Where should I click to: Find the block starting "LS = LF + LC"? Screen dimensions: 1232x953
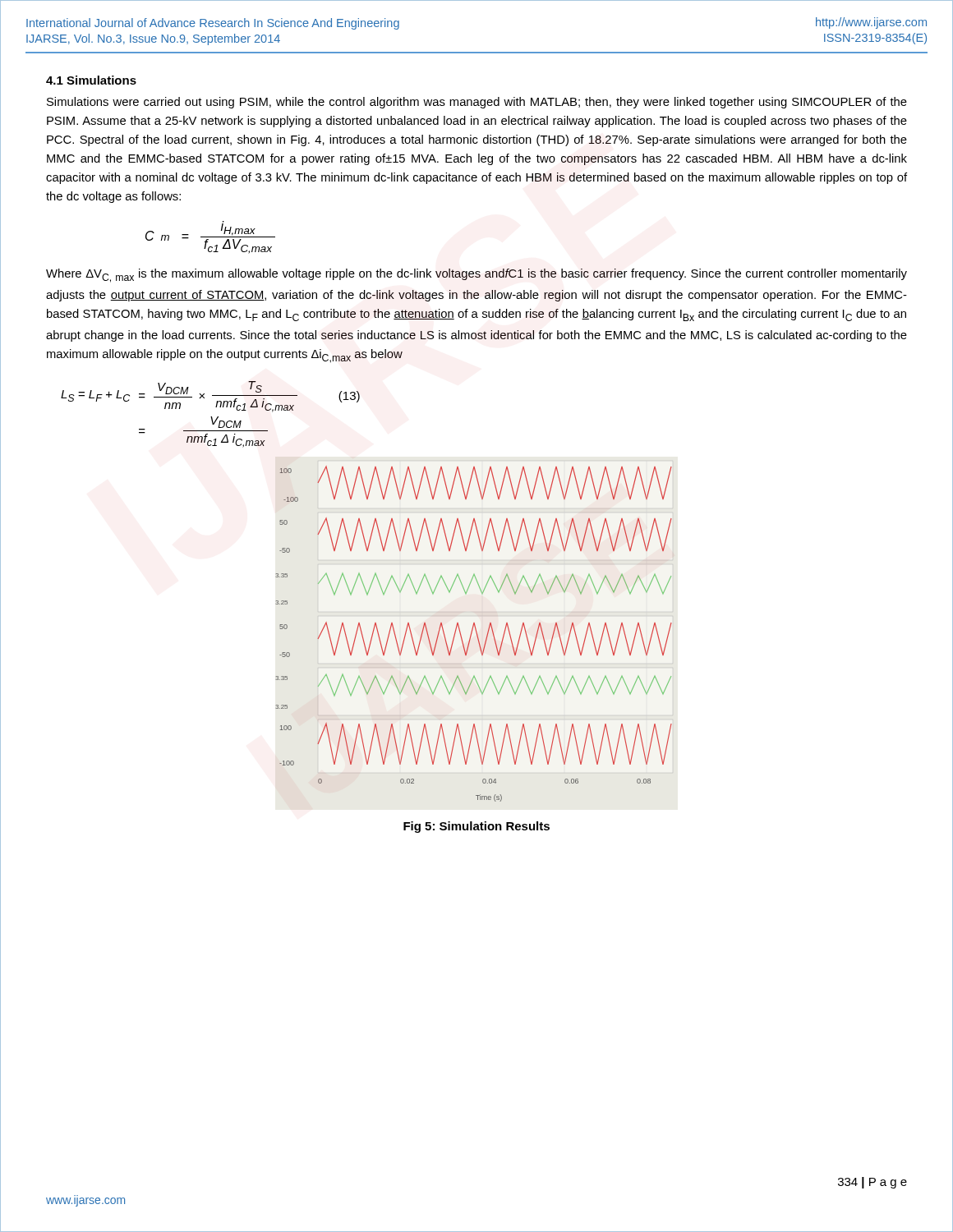[211, 413]
